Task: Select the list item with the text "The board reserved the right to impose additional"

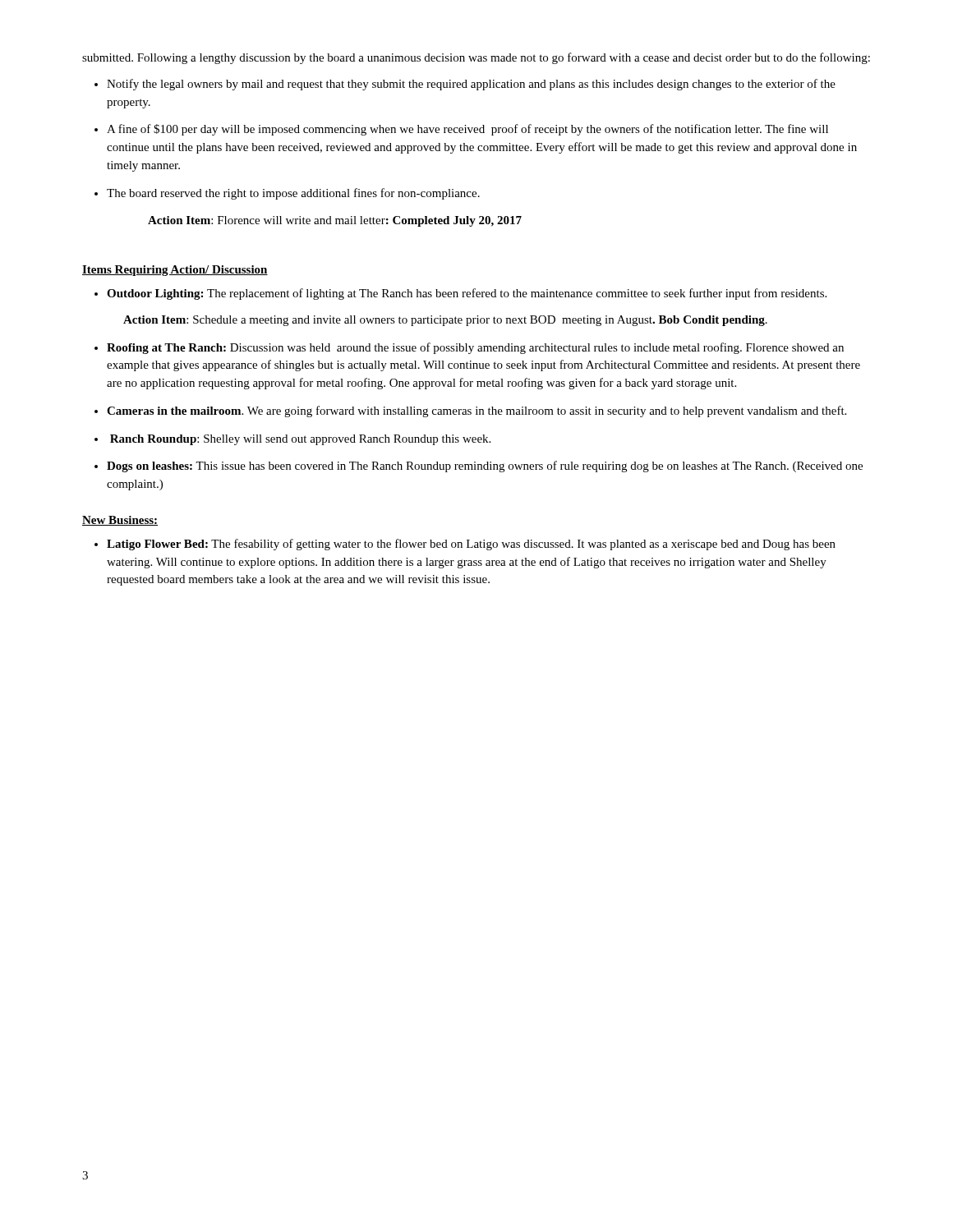Action: click(x=293, y=193)
